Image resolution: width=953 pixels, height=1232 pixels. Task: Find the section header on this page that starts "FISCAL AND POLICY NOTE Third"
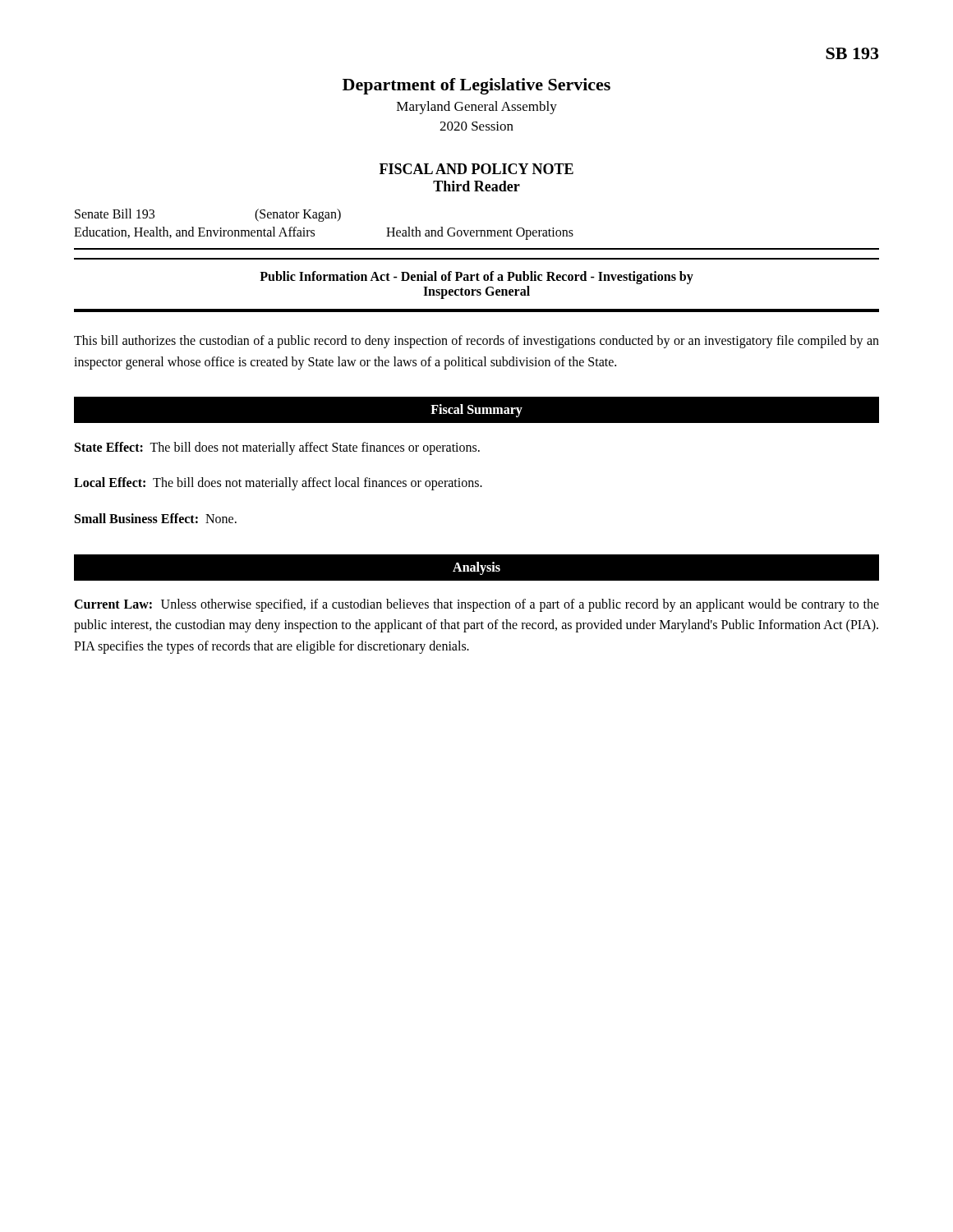[476, 178]
